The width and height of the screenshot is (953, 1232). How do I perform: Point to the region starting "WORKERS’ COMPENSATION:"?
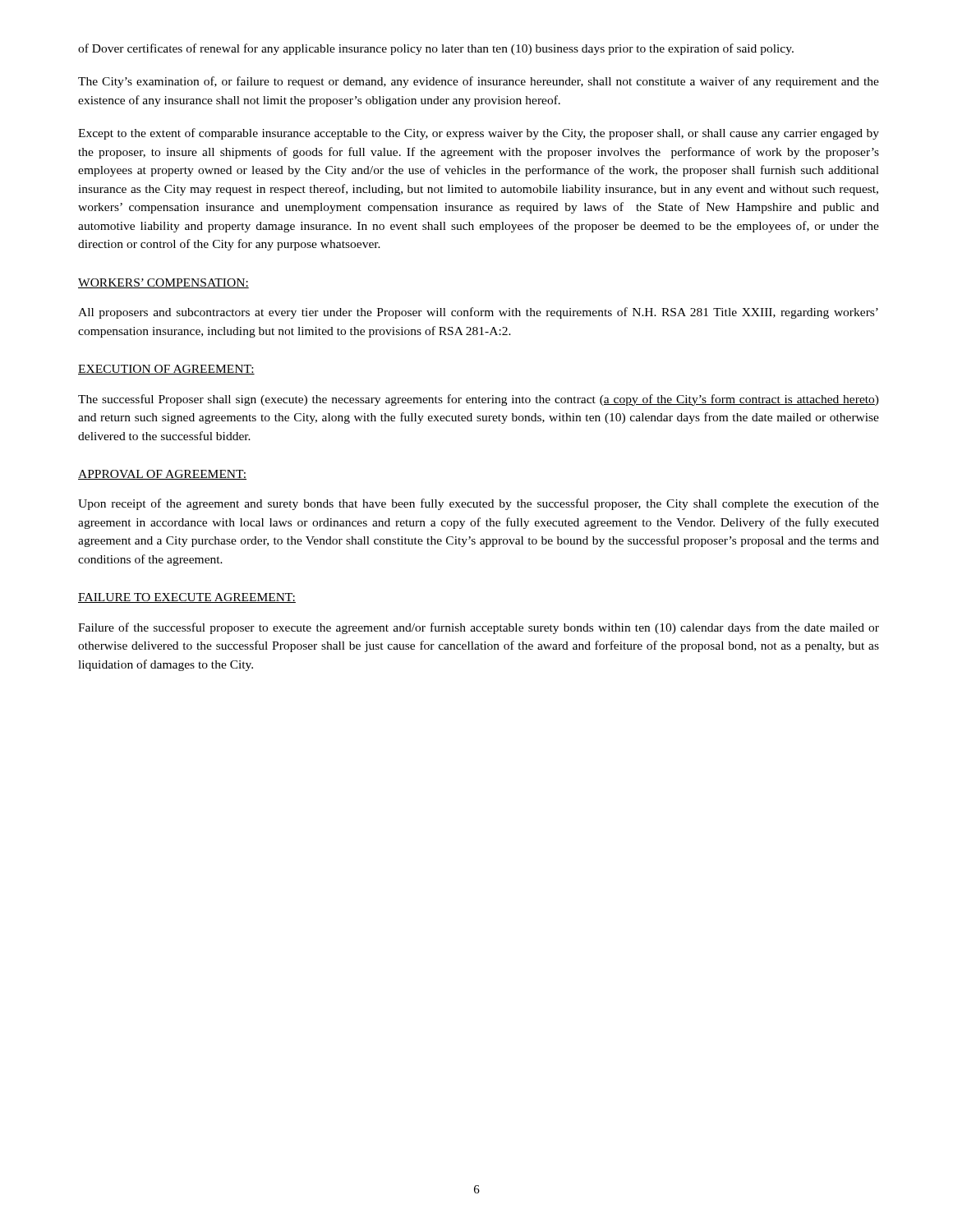(163, 282)
